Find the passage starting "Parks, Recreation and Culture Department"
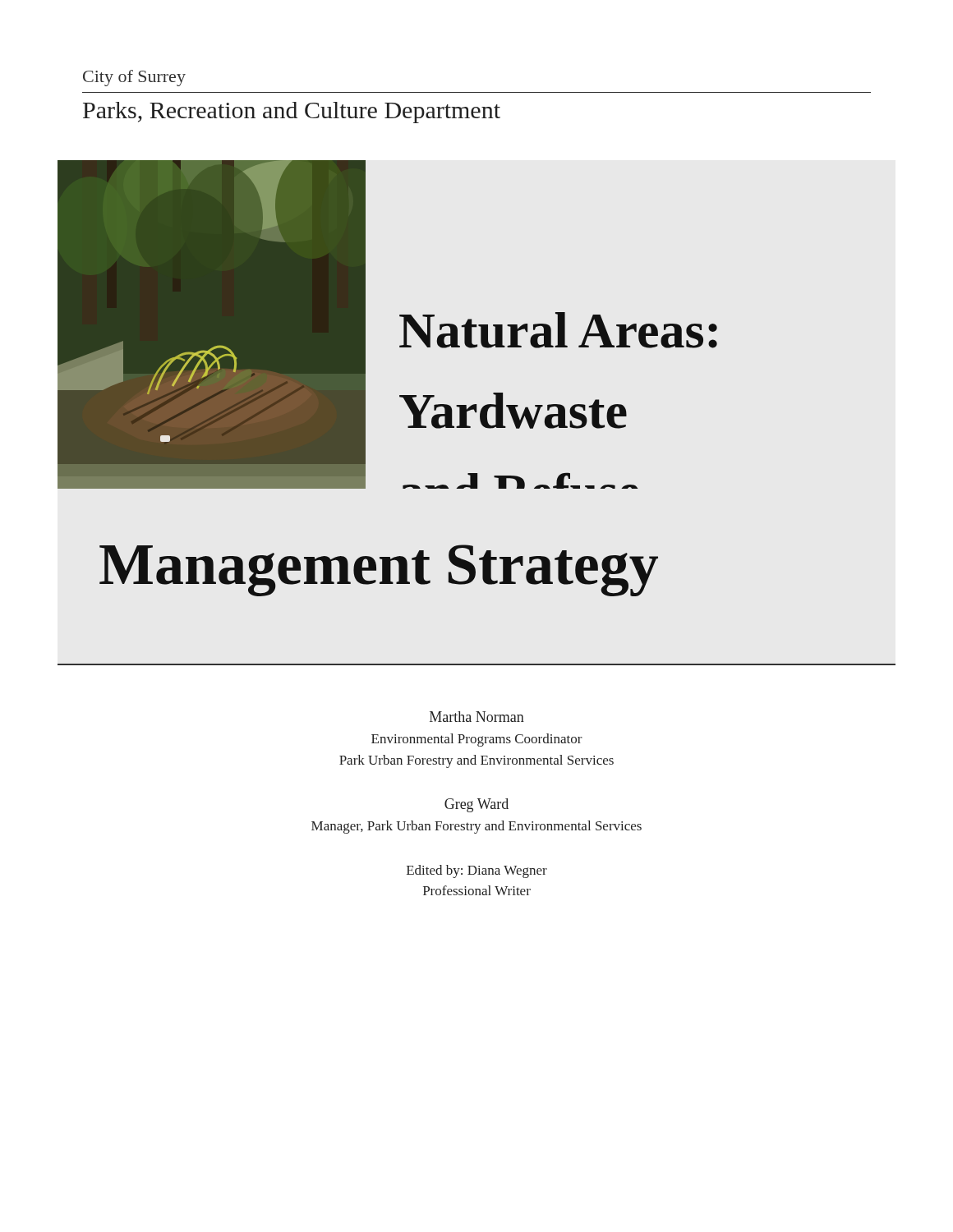 tap(291, 110)
